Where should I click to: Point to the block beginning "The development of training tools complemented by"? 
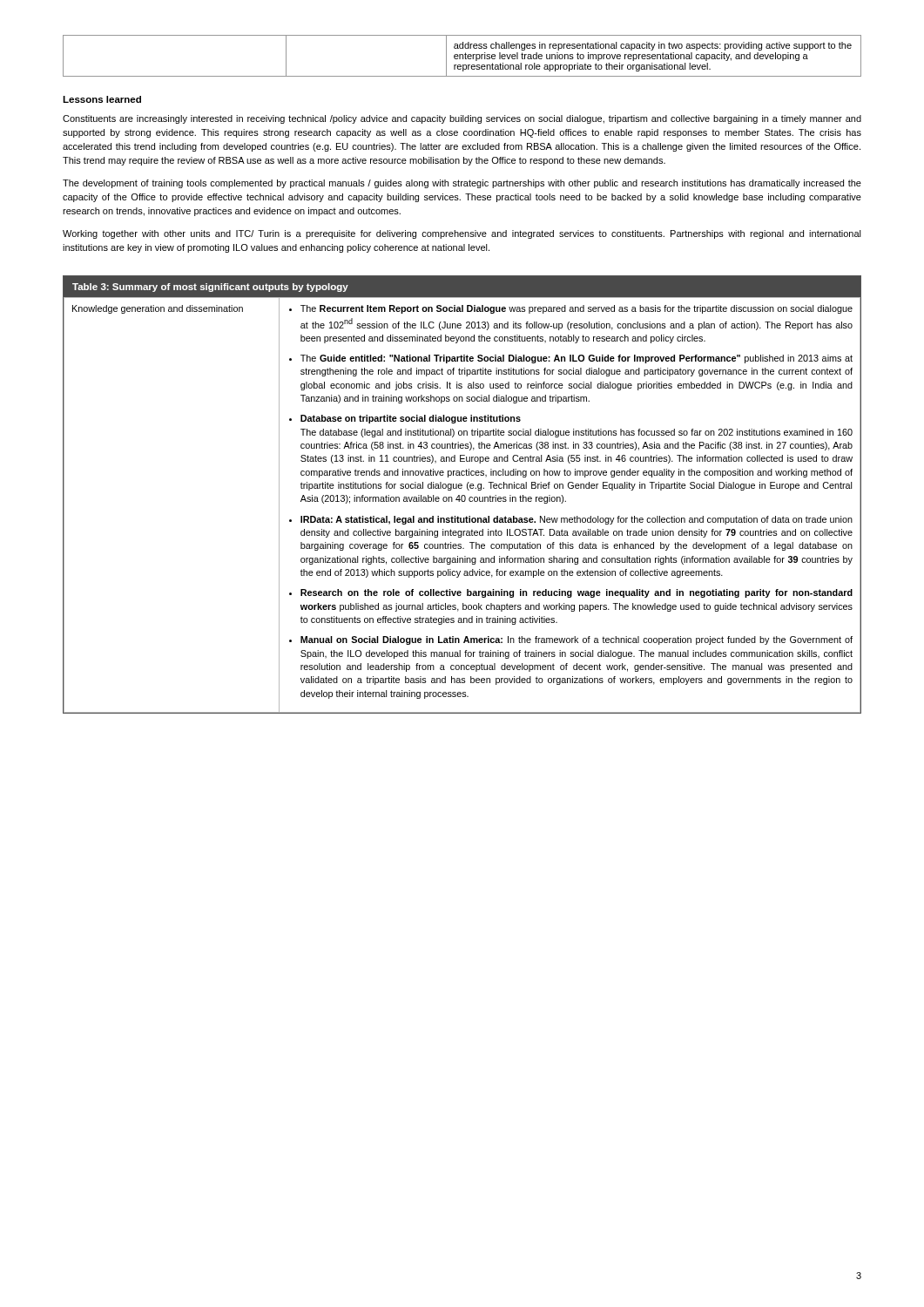click(x=462, y=197)
